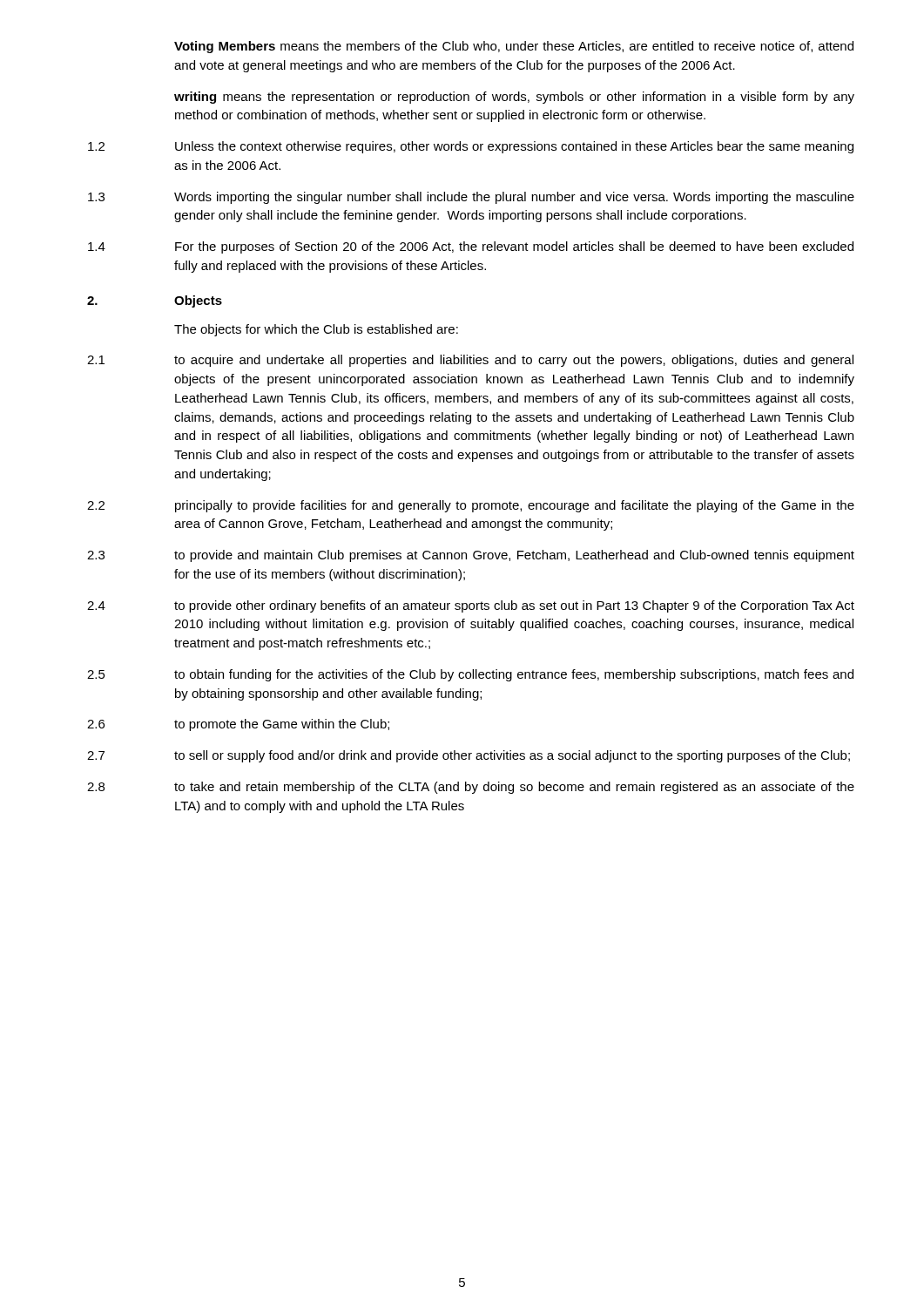Find the block on this page that starts "3 Words importing the singular"
924x1307 pixels.
pos(471,206)
